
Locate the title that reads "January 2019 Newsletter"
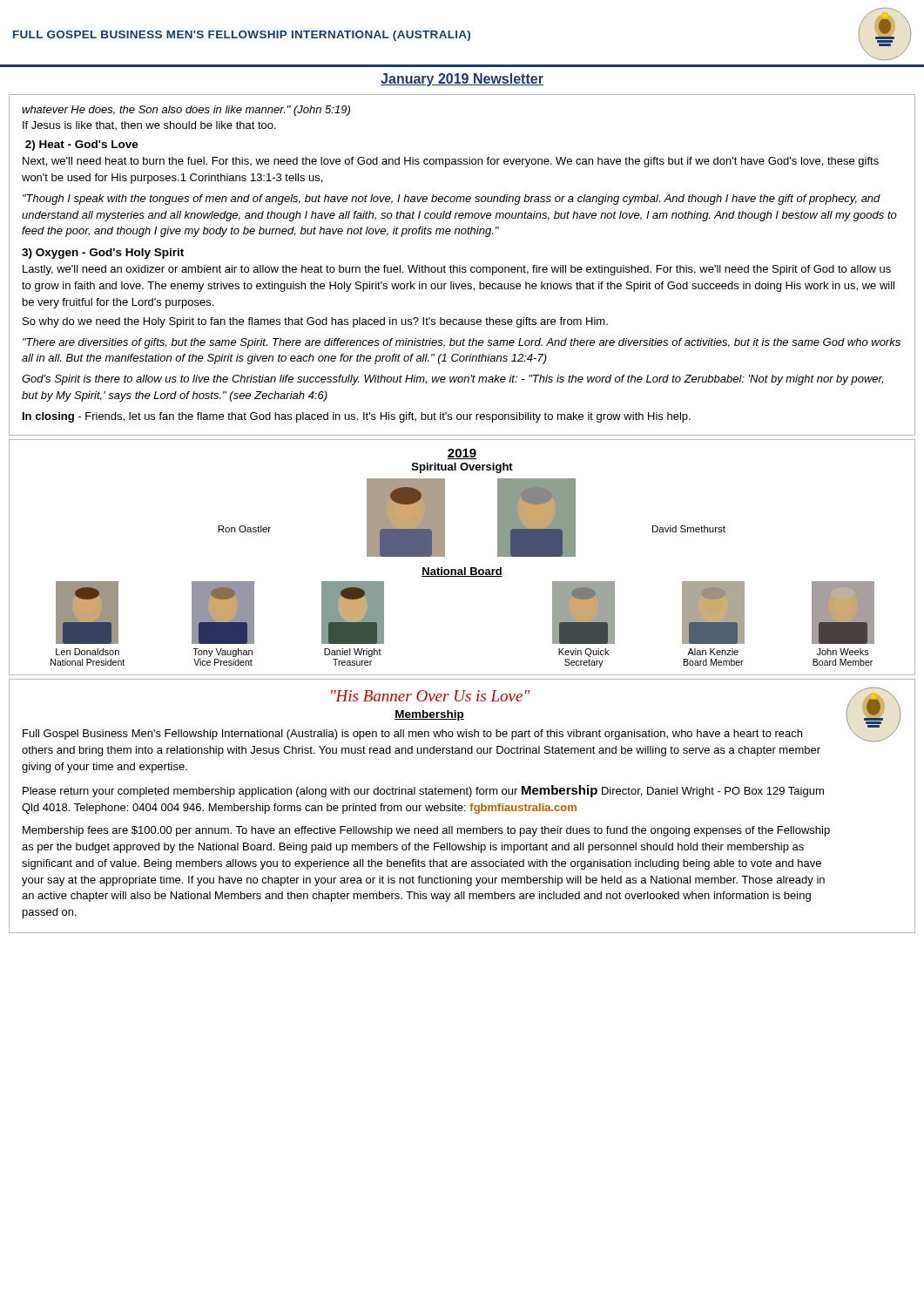coord(462,79)
